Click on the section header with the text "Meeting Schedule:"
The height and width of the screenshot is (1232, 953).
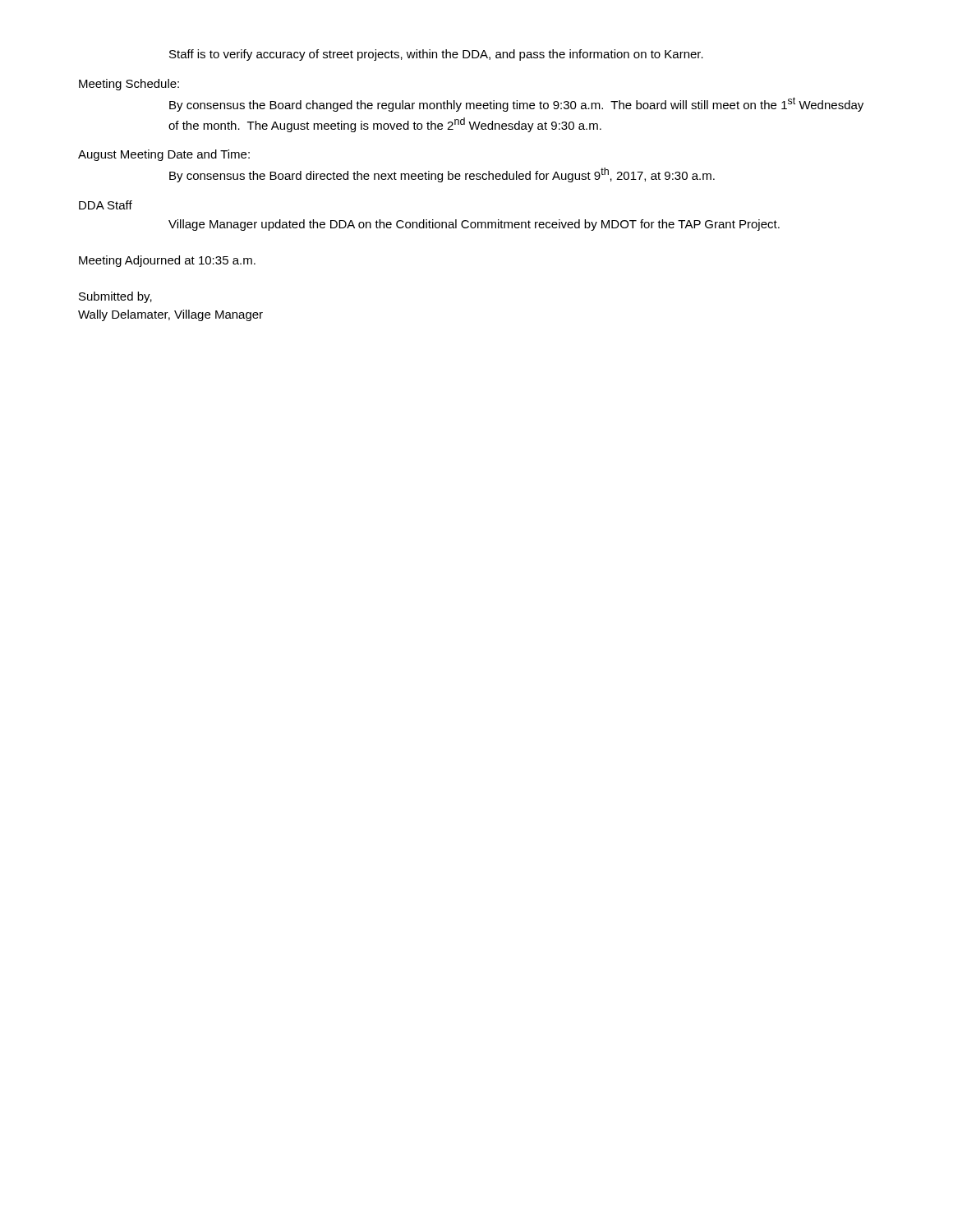[129, 83]
